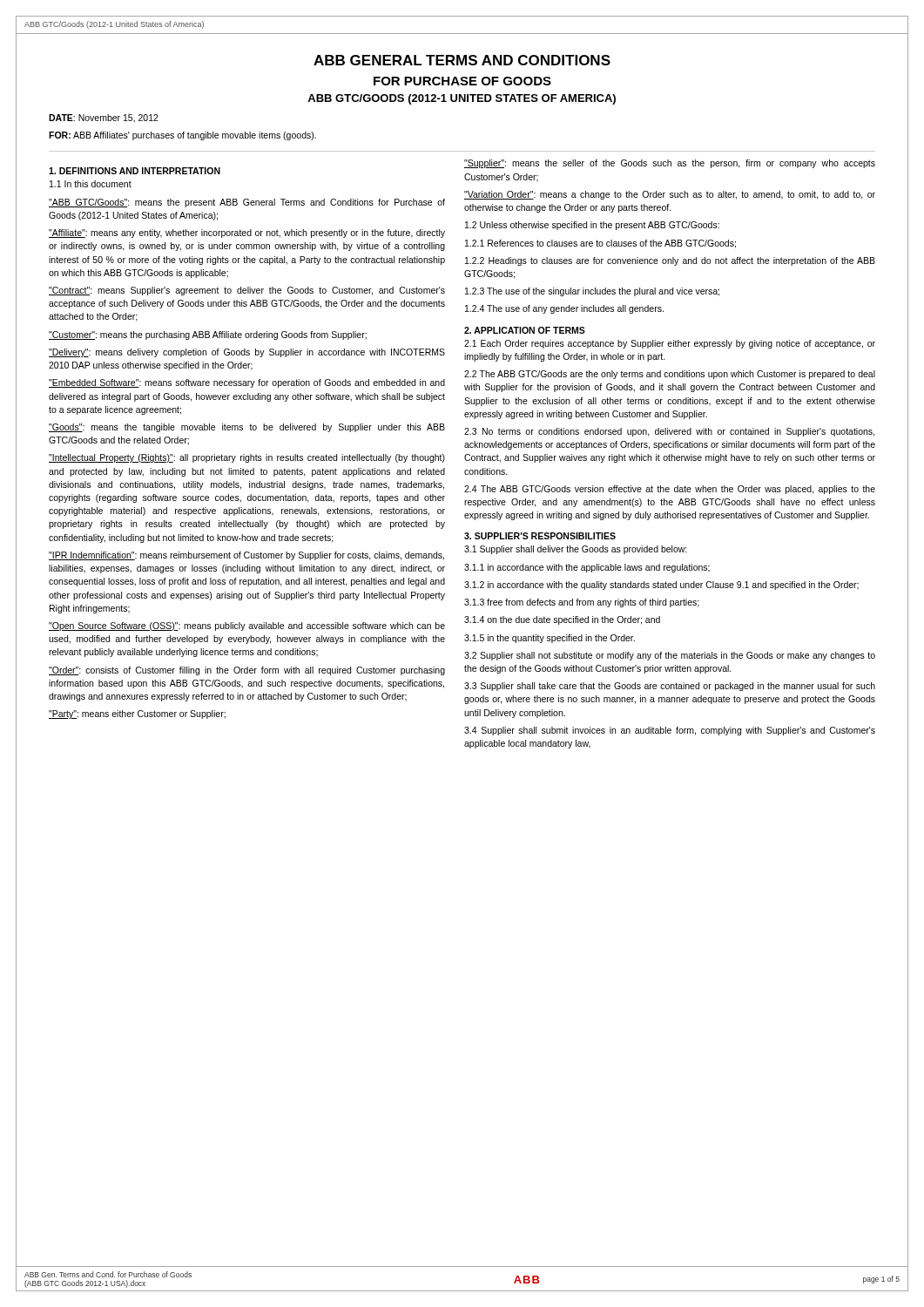Point to the block beginning ""Open Source Software"
This screenshot has width=924, height=1307.
(x=247, y=639)
